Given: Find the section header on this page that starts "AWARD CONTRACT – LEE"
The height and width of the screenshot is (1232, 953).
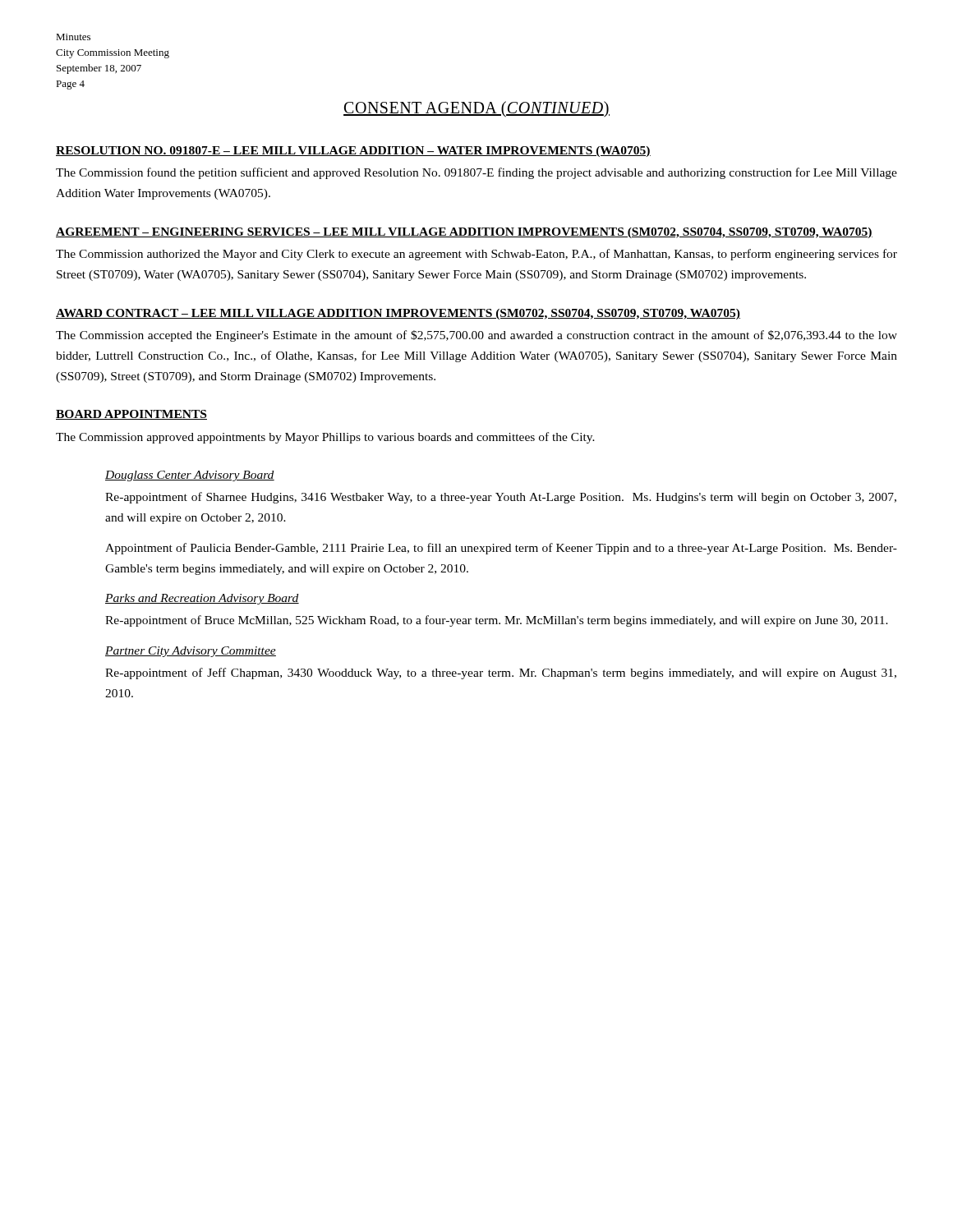Looking at the screenshot, I should [x=398, y=312].
